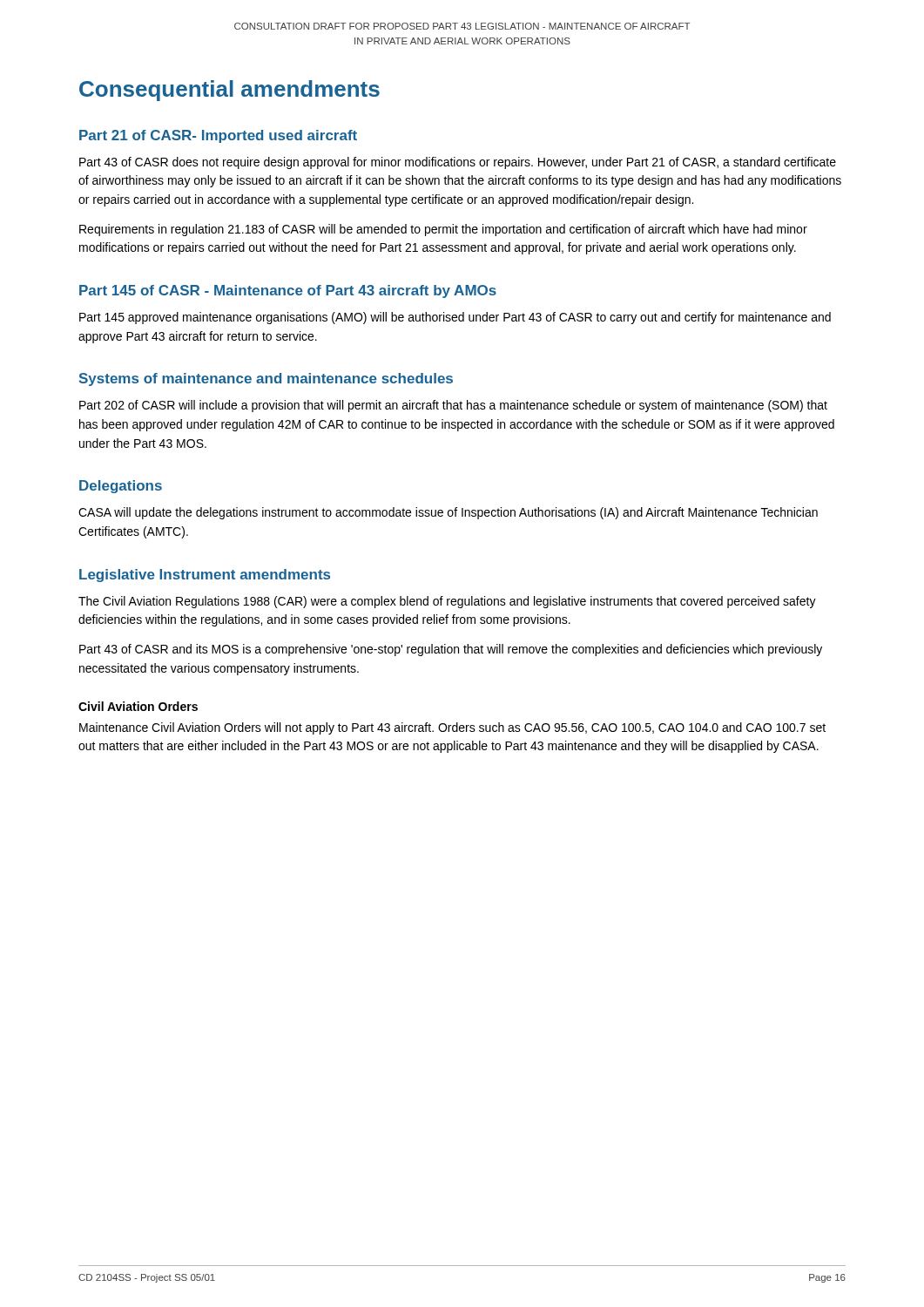Where is the passage that starts "CASA will update the delegations instrument"?
924x1307 pixels.
(x=462, y=523)
